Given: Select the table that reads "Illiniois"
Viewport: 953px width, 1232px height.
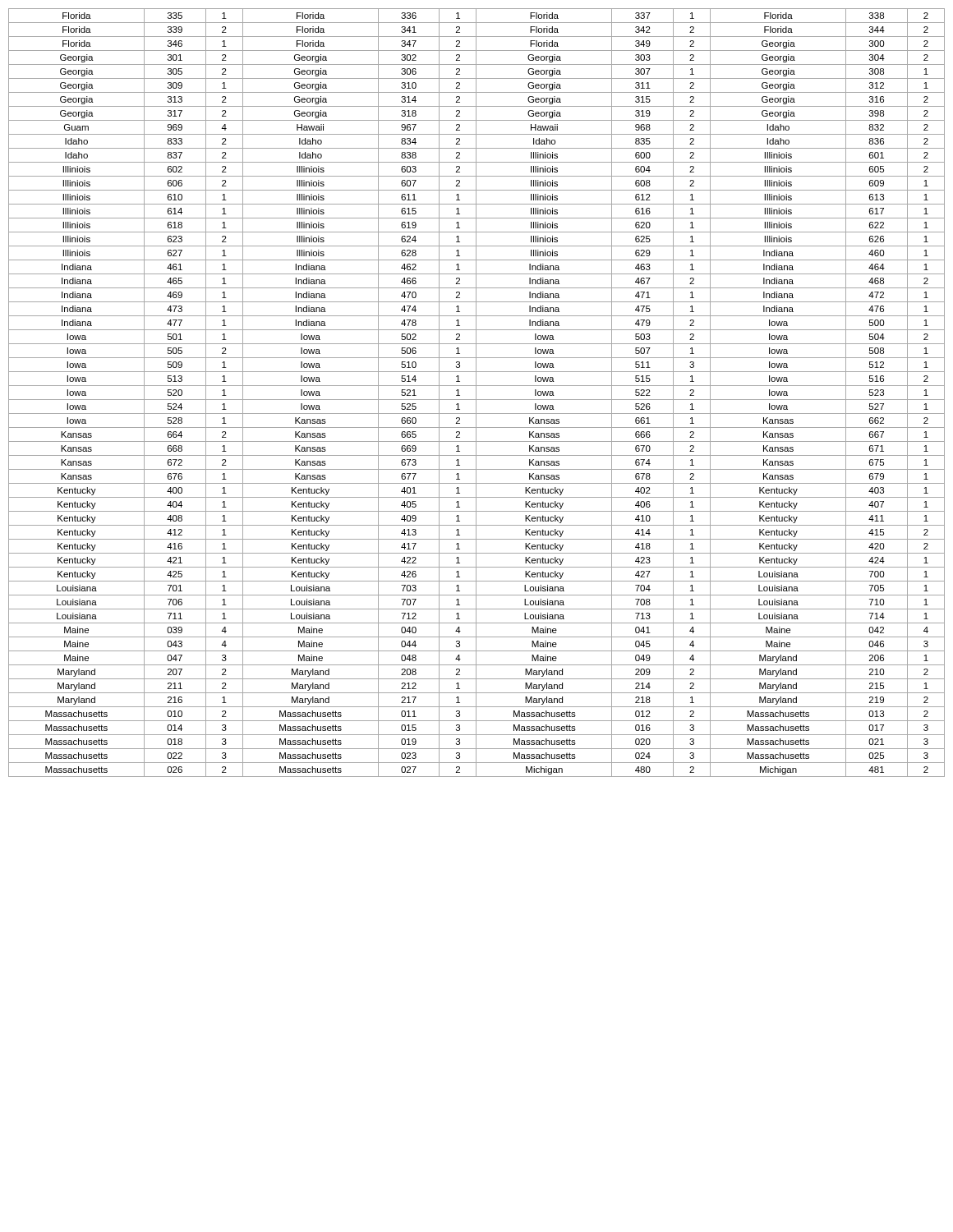Looking at the screenshot, I should pyautogui.click(x=476, y=393).
